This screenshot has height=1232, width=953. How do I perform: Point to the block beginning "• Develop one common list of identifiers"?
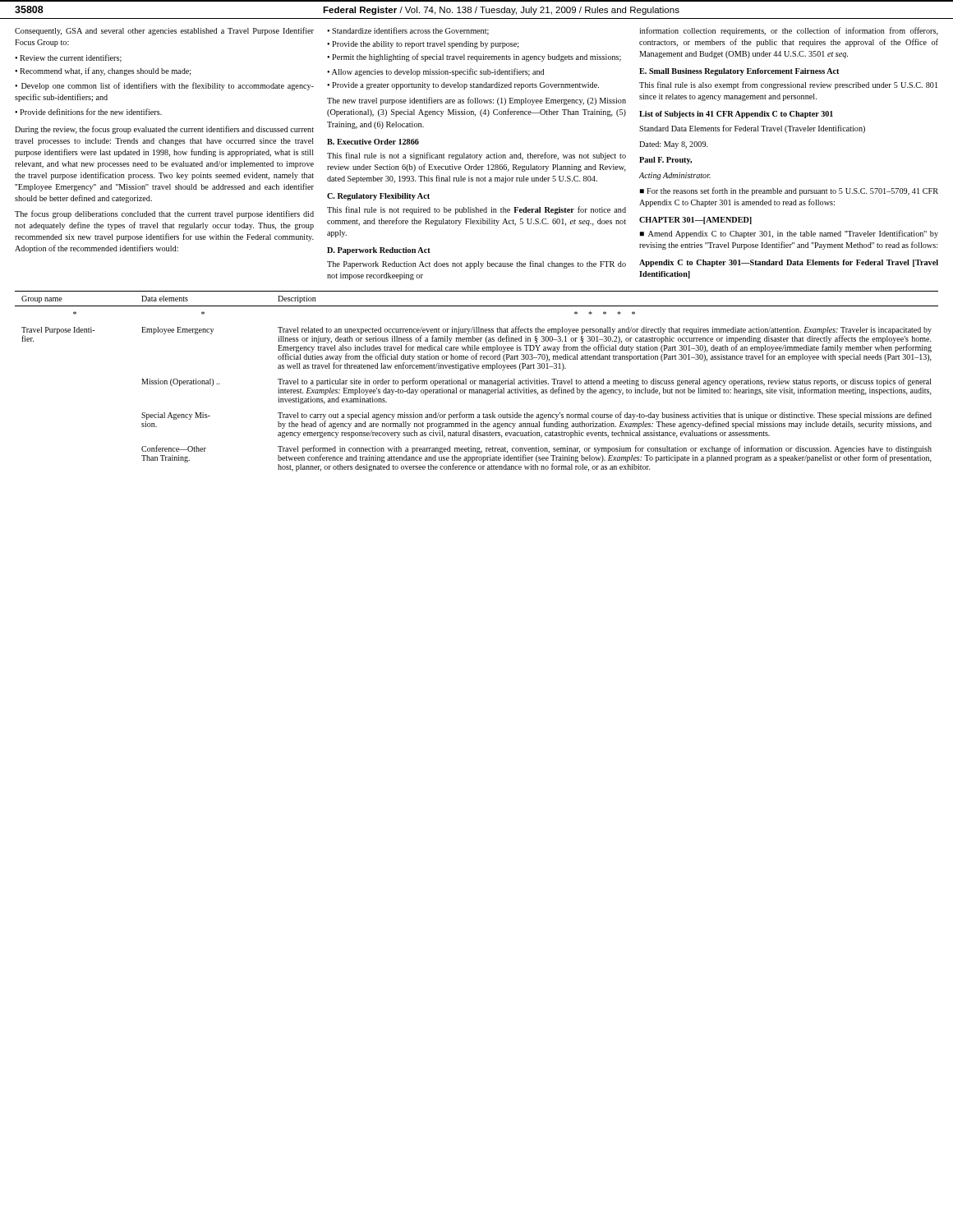[x=164, y=92]
